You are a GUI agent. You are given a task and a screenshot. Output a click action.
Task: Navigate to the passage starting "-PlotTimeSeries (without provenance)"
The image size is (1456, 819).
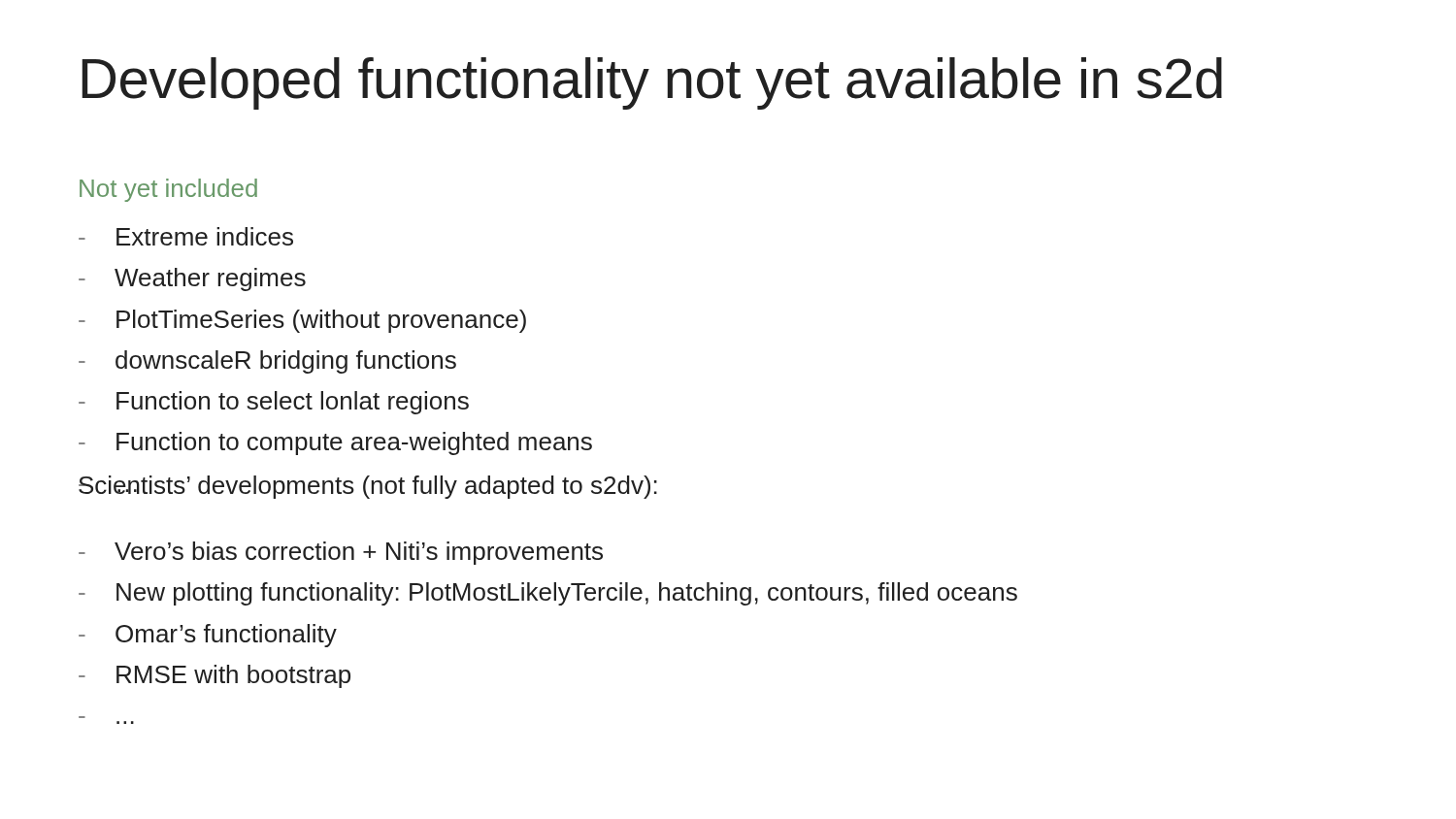click(x=302, y=319)
